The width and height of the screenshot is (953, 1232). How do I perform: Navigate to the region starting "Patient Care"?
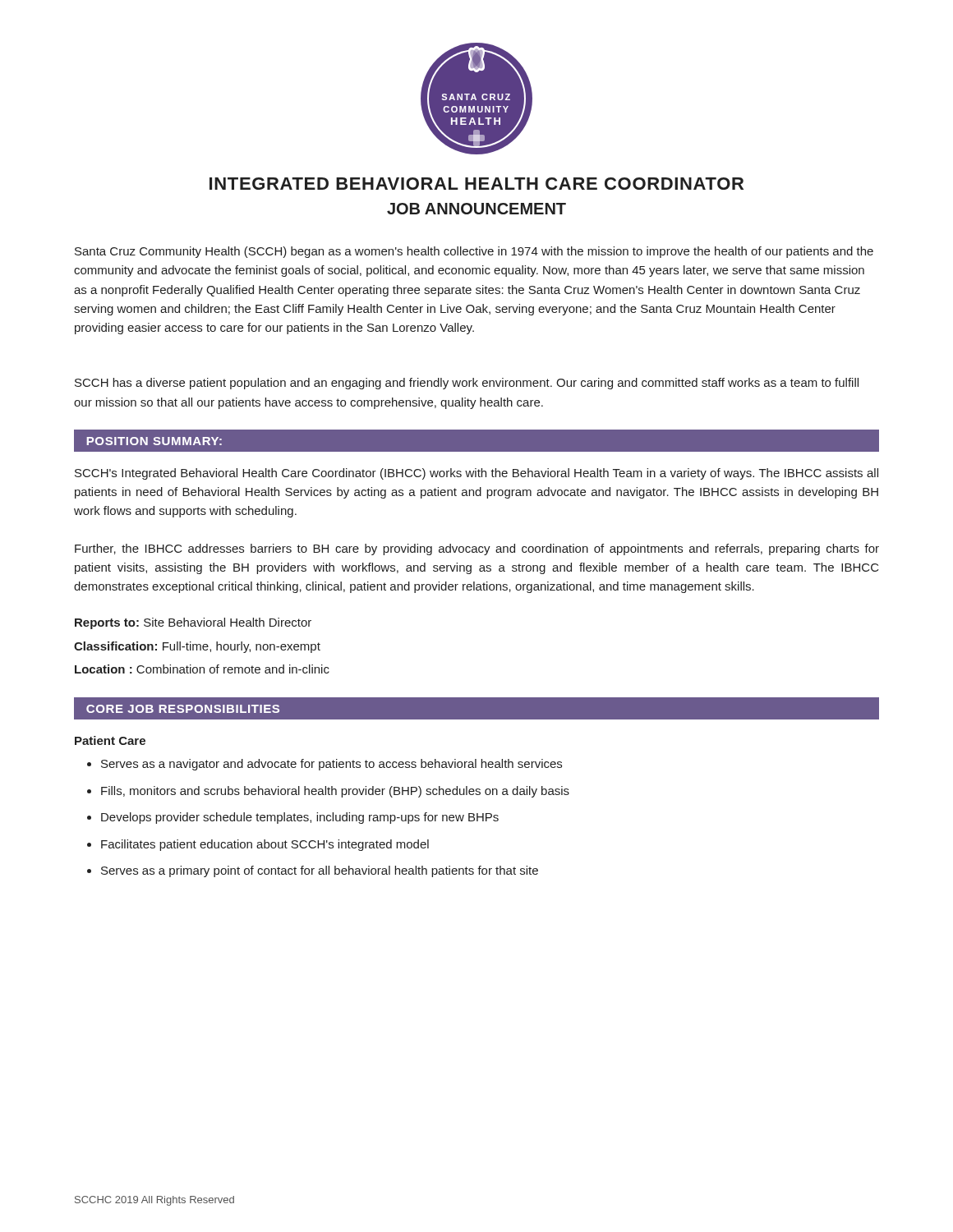click(x=110, y=740)
